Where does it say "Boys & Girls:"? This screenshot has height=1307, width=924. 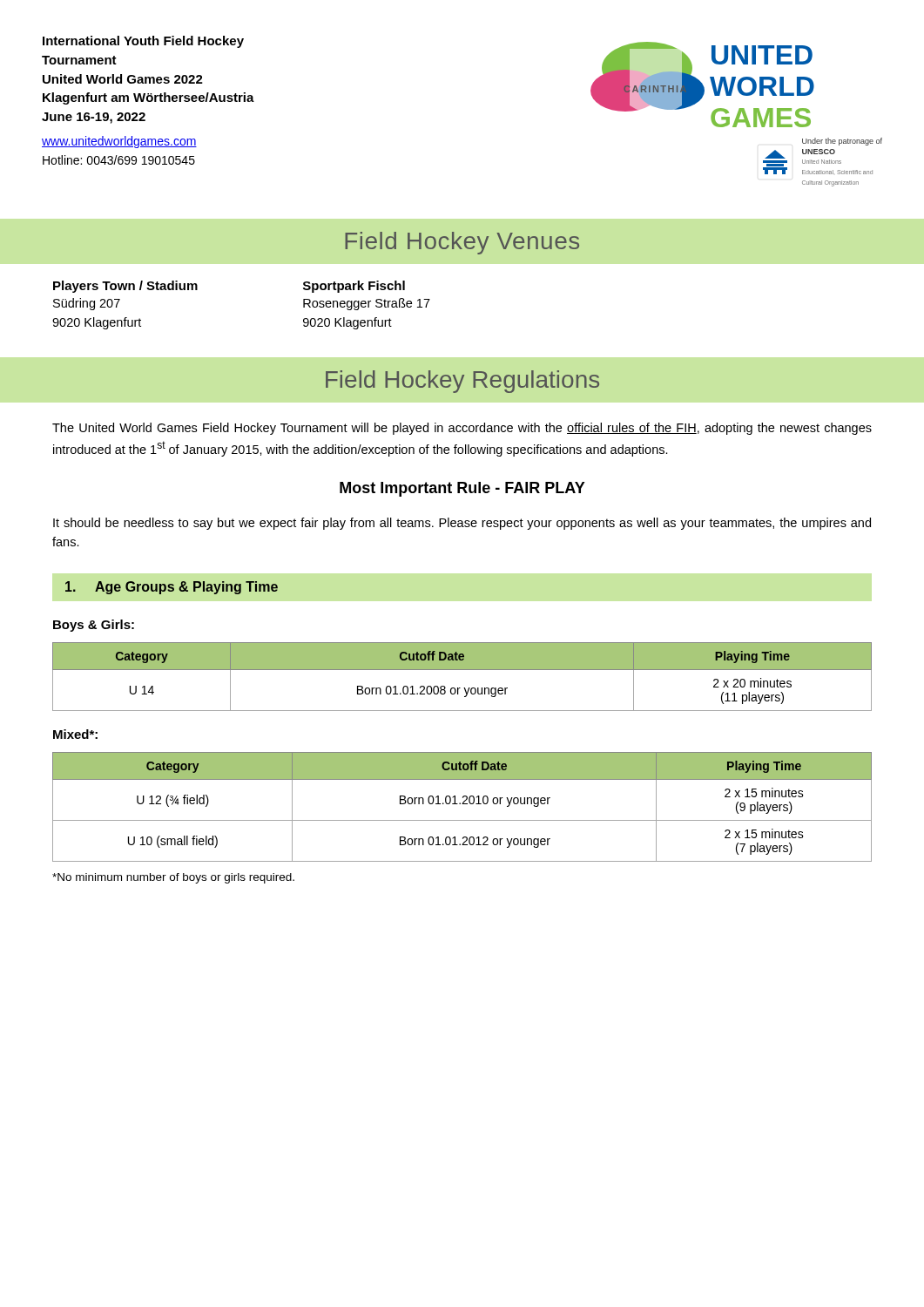click(x=94, y=624)
